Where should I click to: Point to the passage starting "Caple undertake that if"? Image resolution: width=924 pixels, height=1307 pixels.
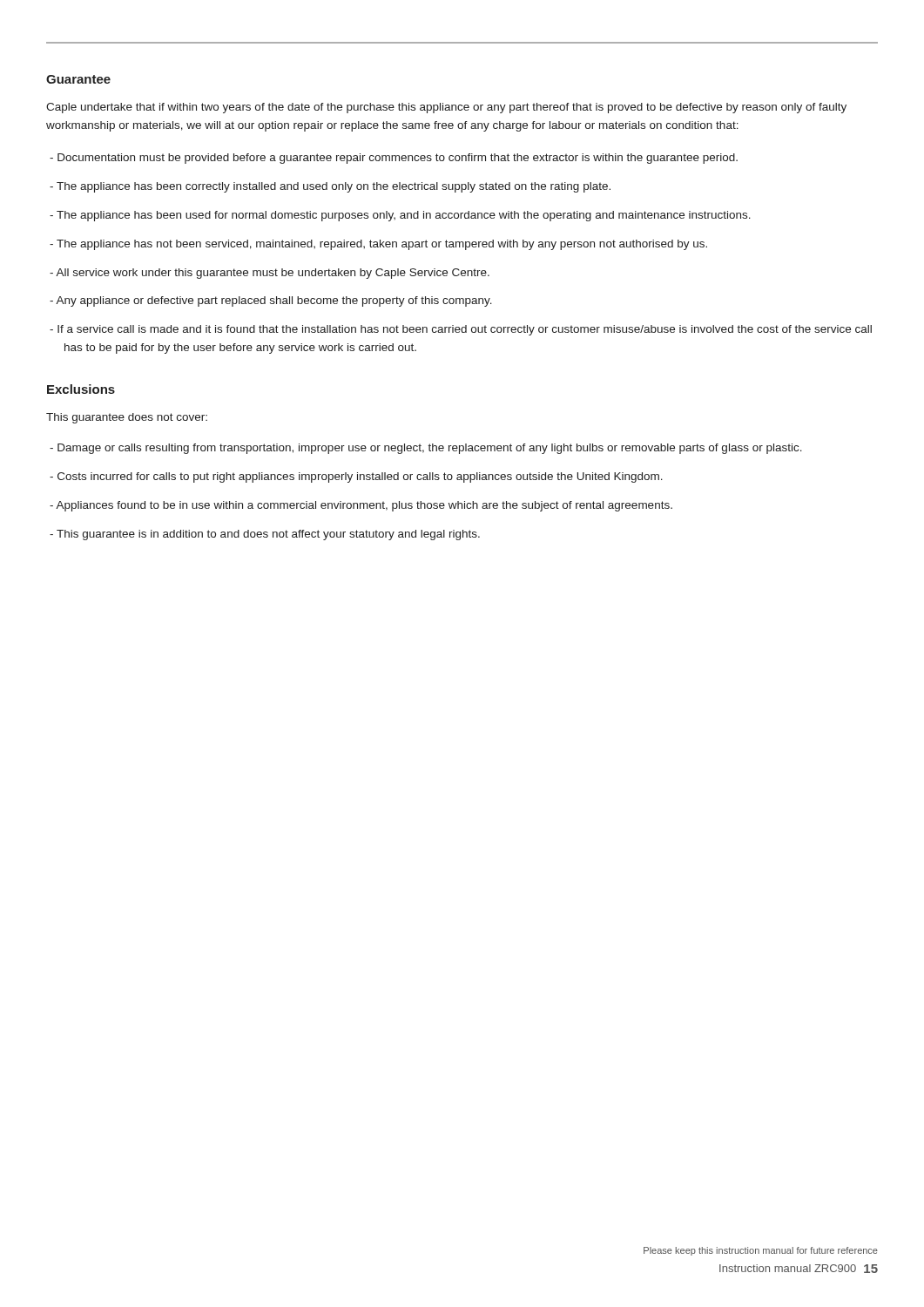(x=446, y=116)
